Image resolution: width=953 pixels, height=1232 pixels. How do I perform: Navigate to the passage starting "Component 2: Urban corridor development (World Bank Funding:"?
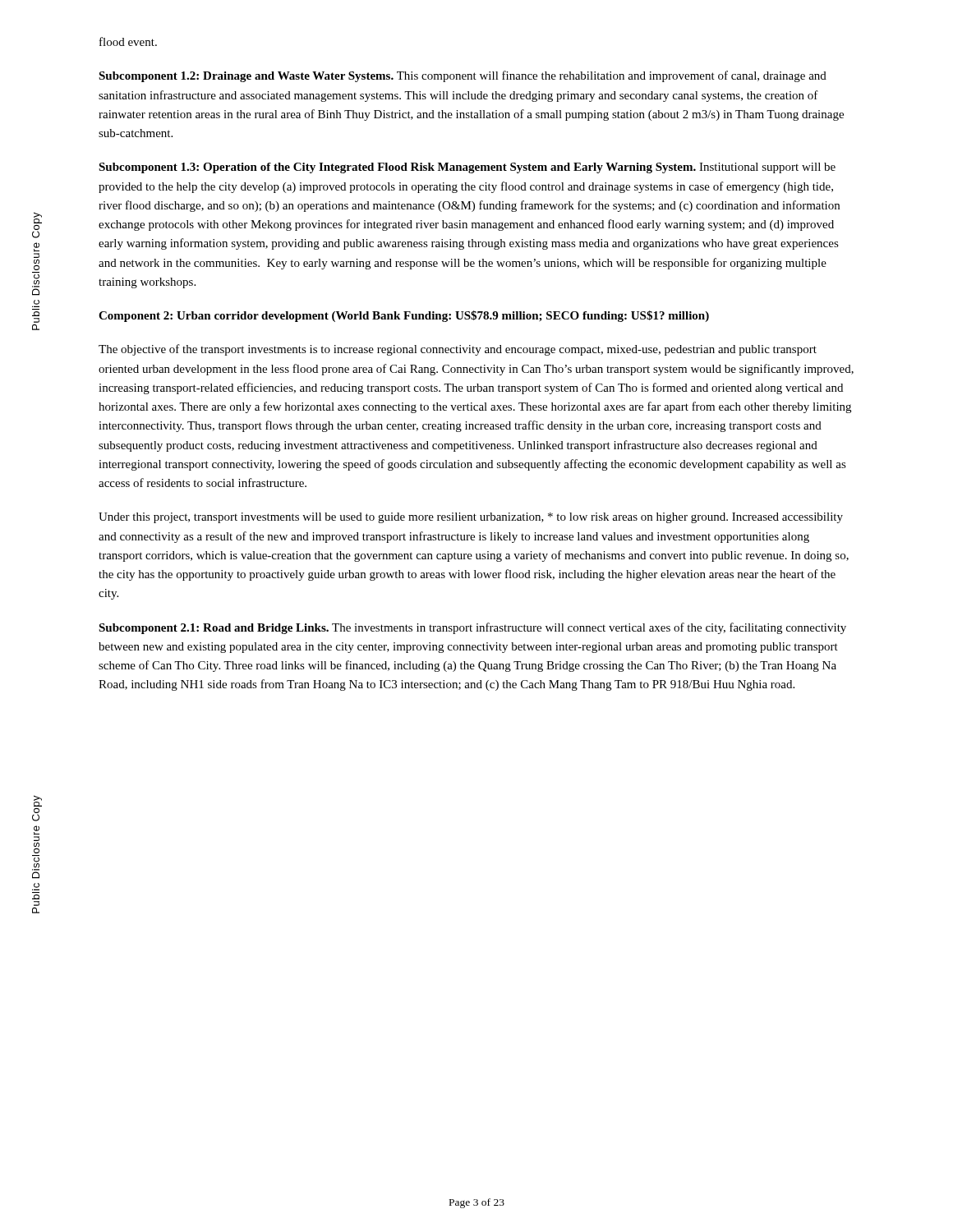(404, 315)
